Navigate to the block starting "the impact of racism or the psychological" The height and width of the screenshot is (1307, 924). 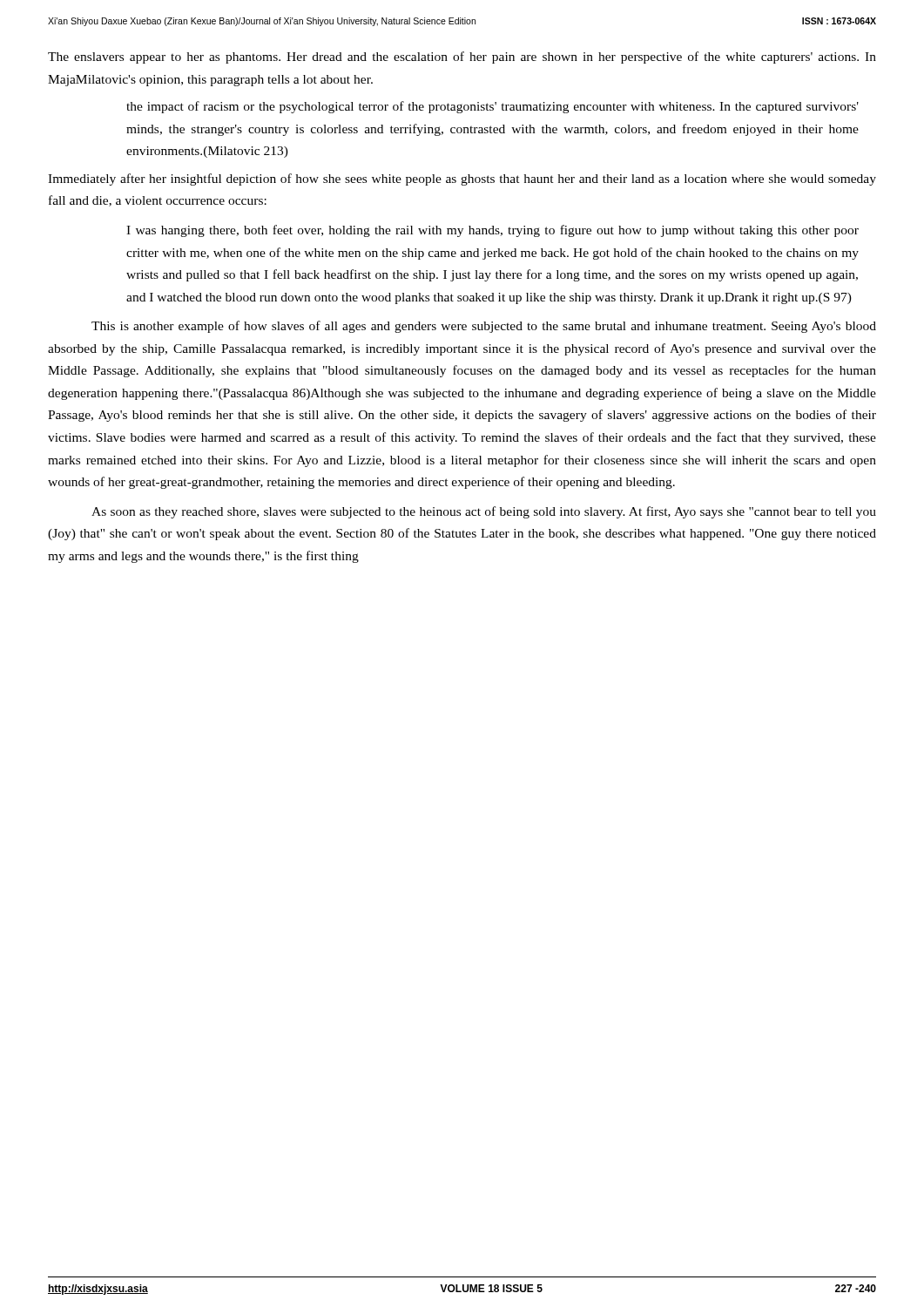tap(492, 128)
